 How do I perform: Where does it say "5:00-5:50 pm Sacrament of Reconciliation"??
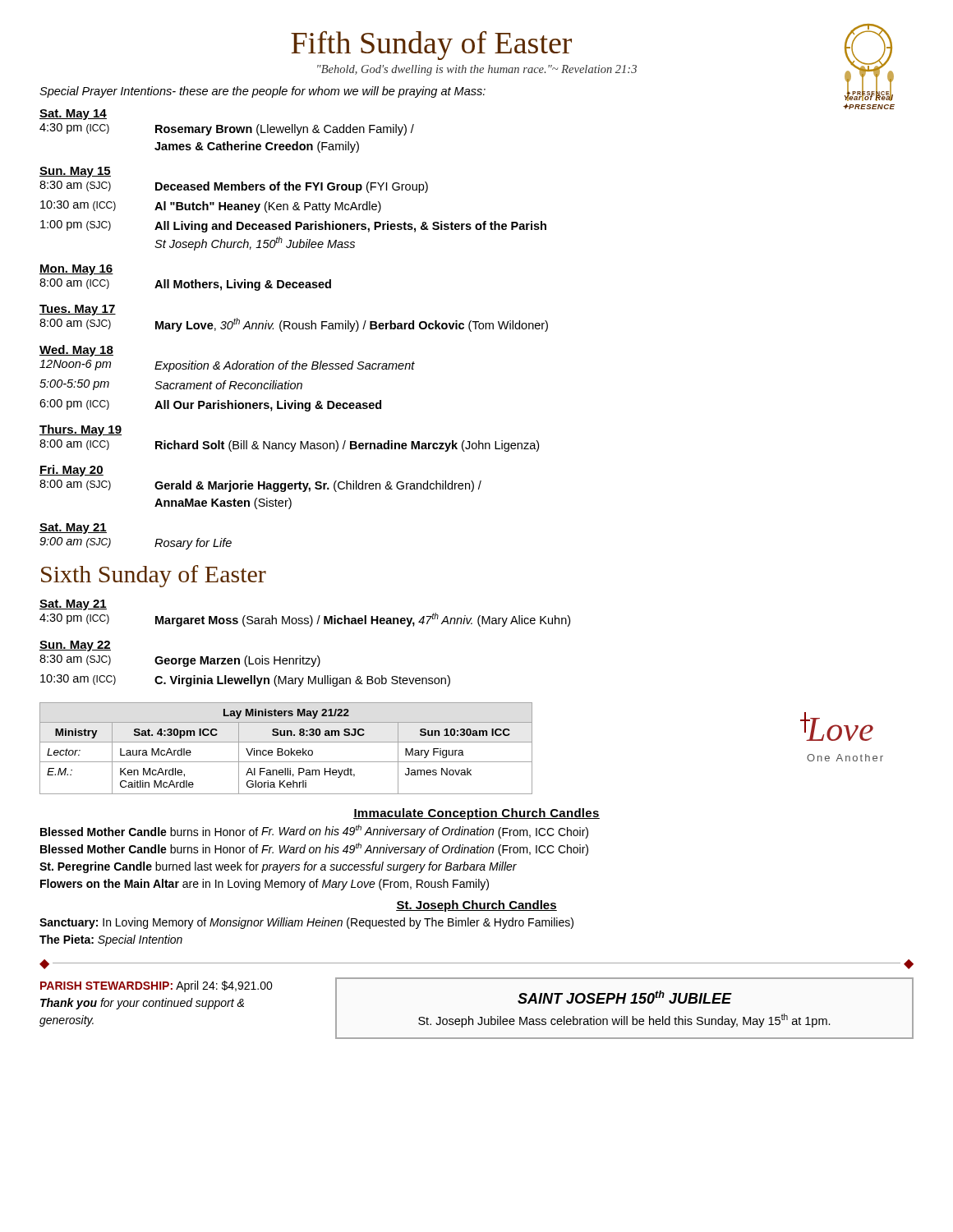pyautogui.click(x=171, y=385)
